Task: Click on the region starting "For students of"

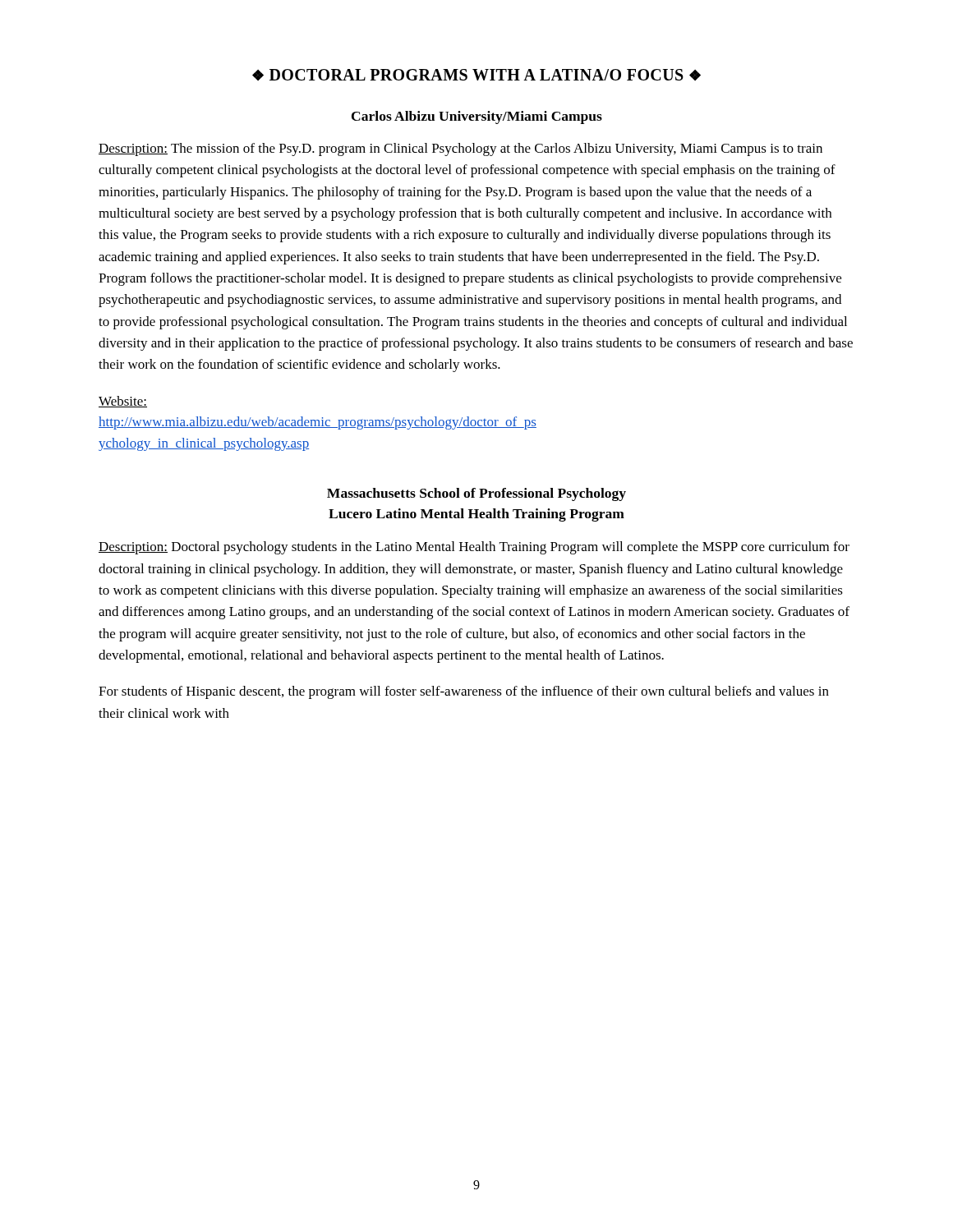Action: [x=464, y=702]
